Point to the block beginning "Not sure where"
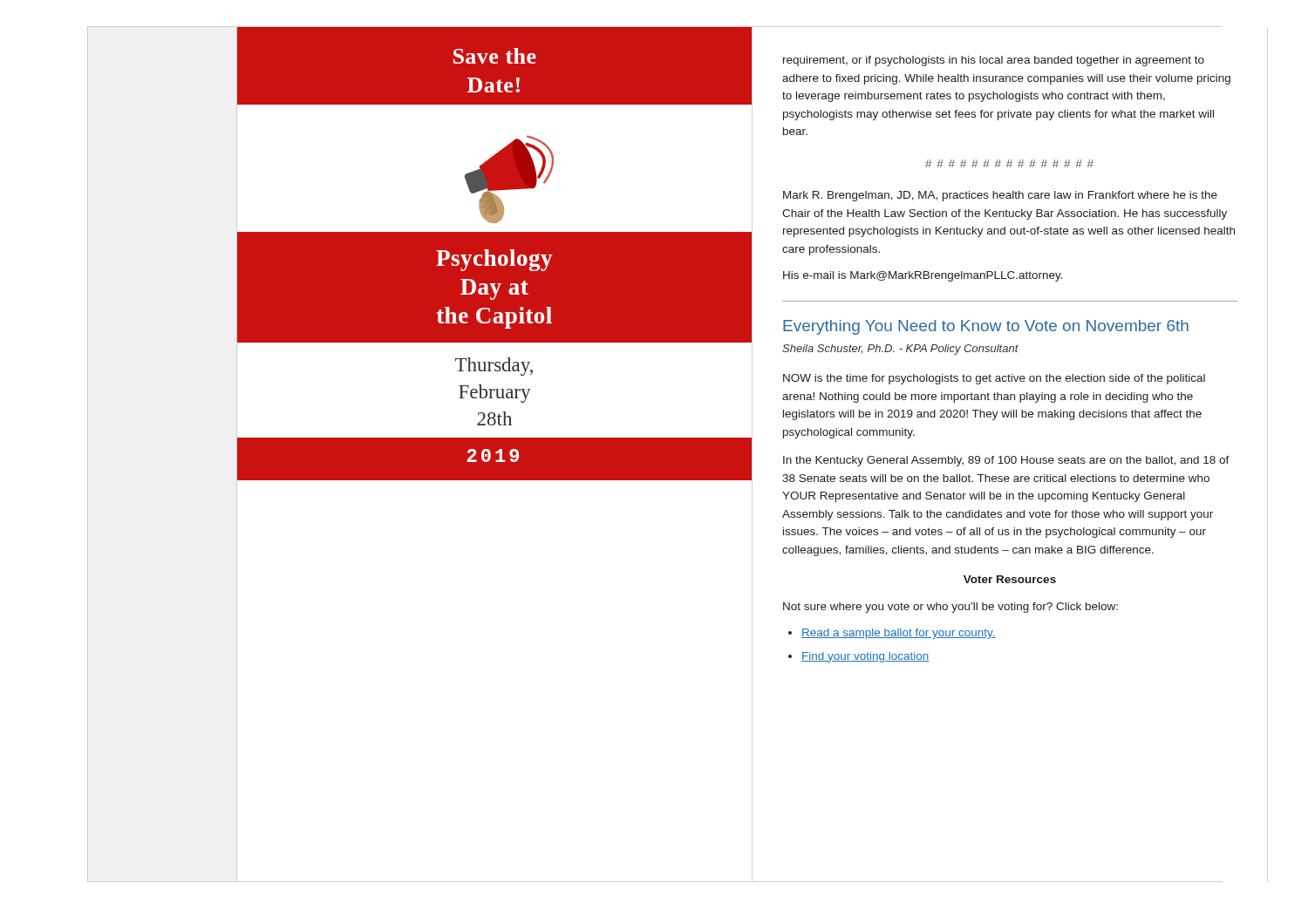 pyautogui.click(x=950, y=606)
